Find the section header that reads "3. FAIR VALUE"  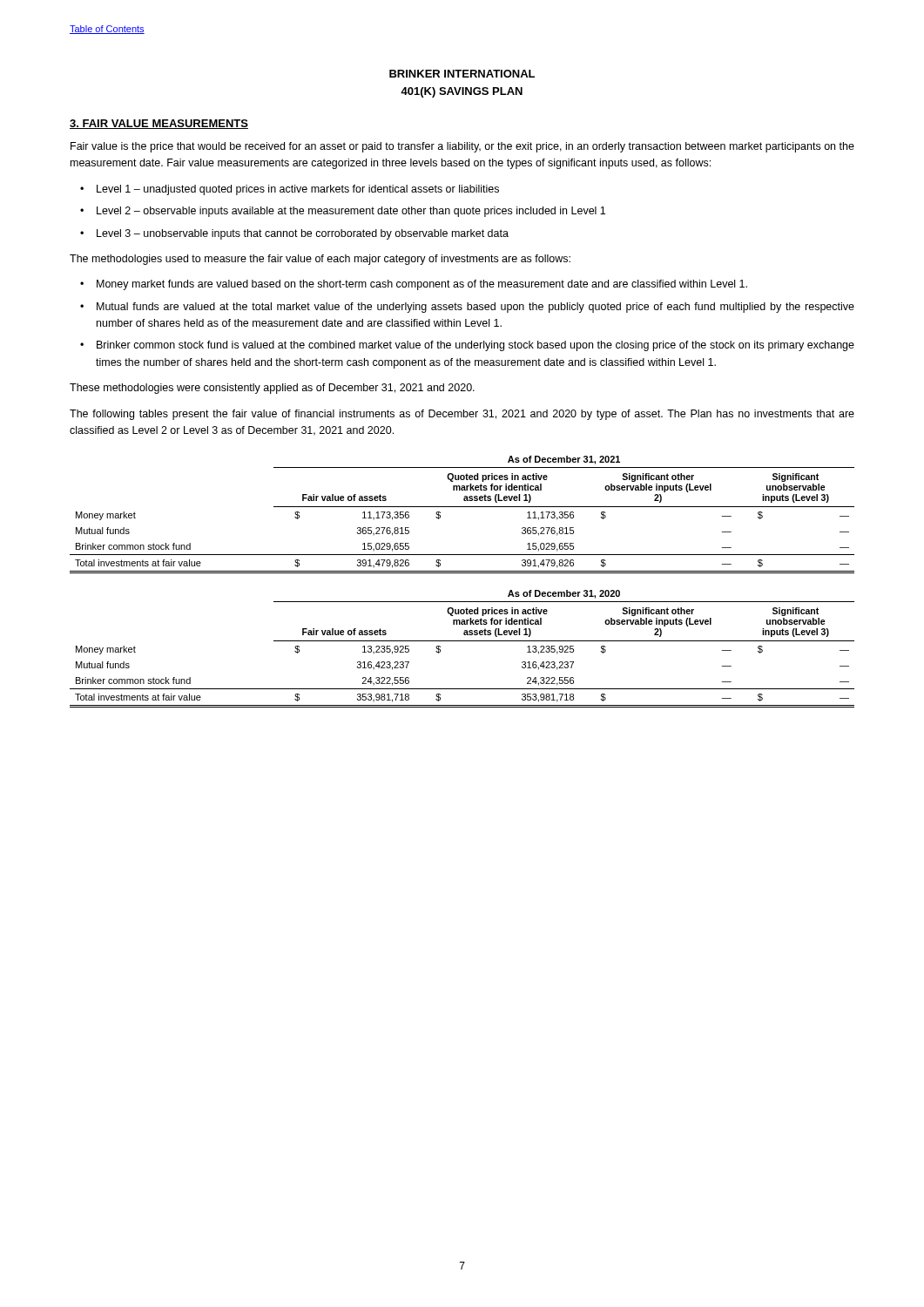point(159,123)
